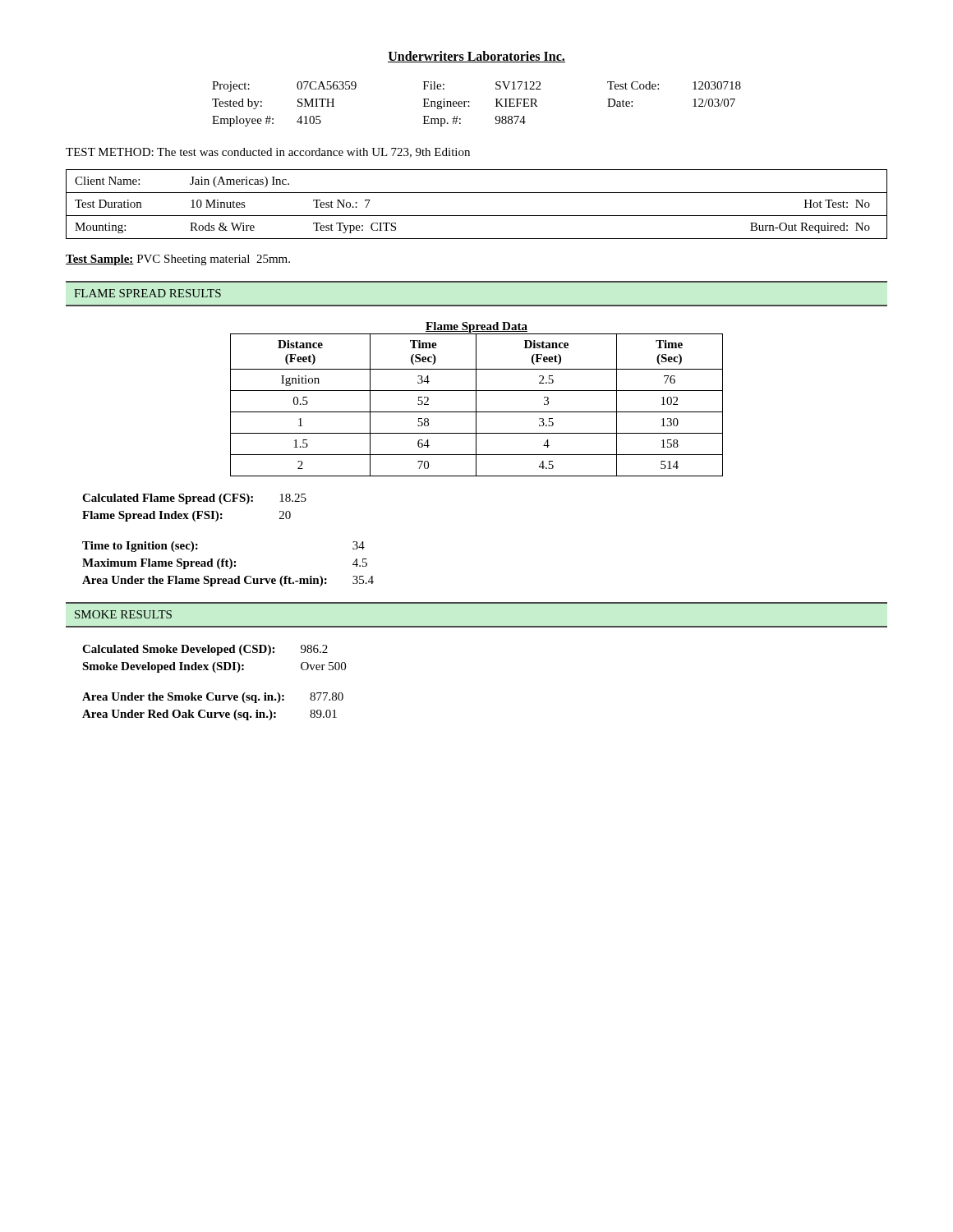The width and height of the screenshot is (953, 1232).
Task: Select the element starting "Project:07CA56359 Tested by:SMITH Employee #:4105 File:SV17122 Engineer:KIEFER Emp."
Action: click(x=476, y=103)
